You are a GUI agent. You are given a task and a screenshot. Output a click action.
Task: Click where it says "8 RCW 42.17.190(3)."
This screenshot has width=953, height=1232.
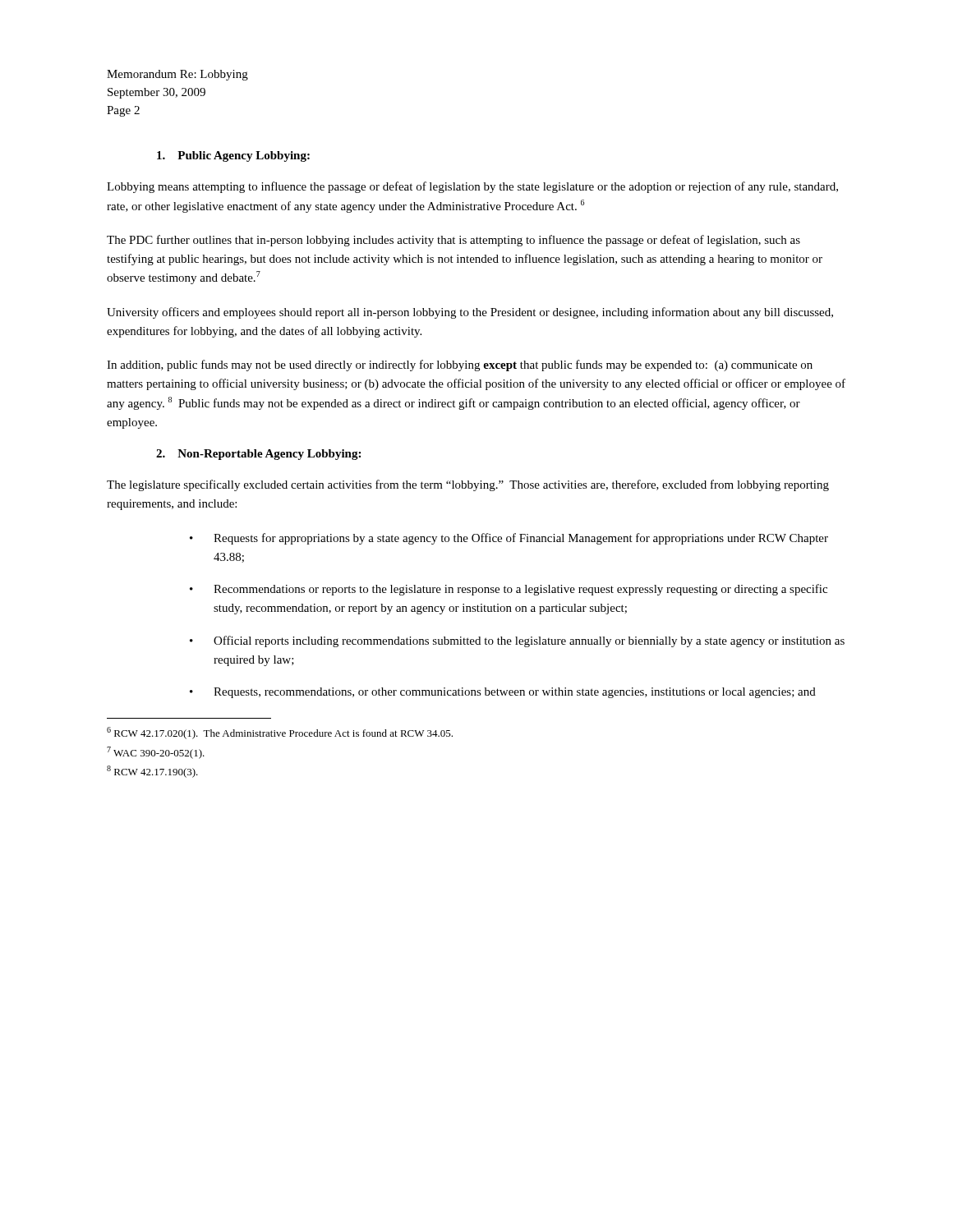153,771
